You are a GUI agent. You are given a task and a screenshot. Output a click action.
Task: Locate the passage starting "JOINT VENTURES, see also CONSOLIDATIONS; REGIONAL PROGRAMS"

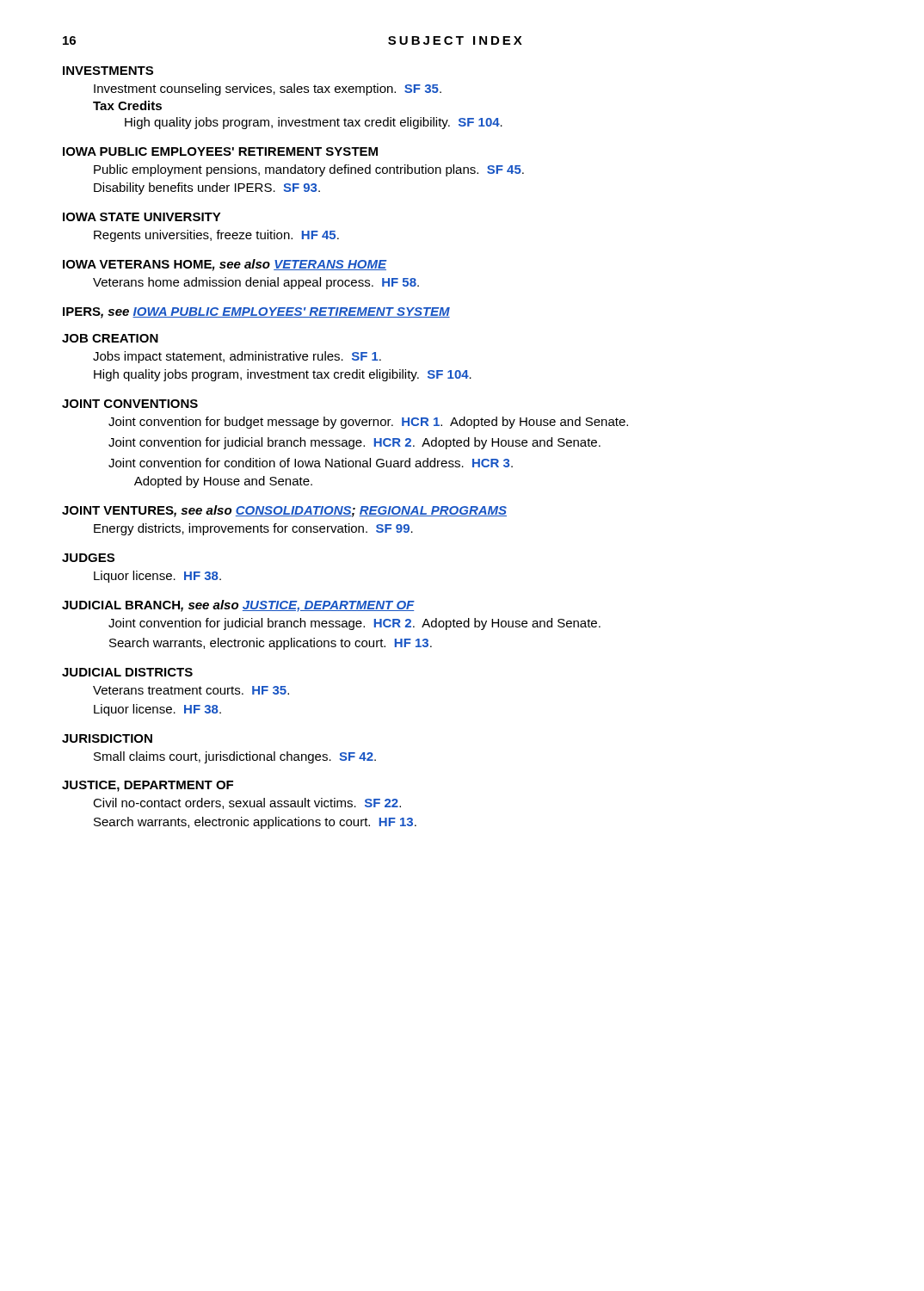[x=284, y=510]
